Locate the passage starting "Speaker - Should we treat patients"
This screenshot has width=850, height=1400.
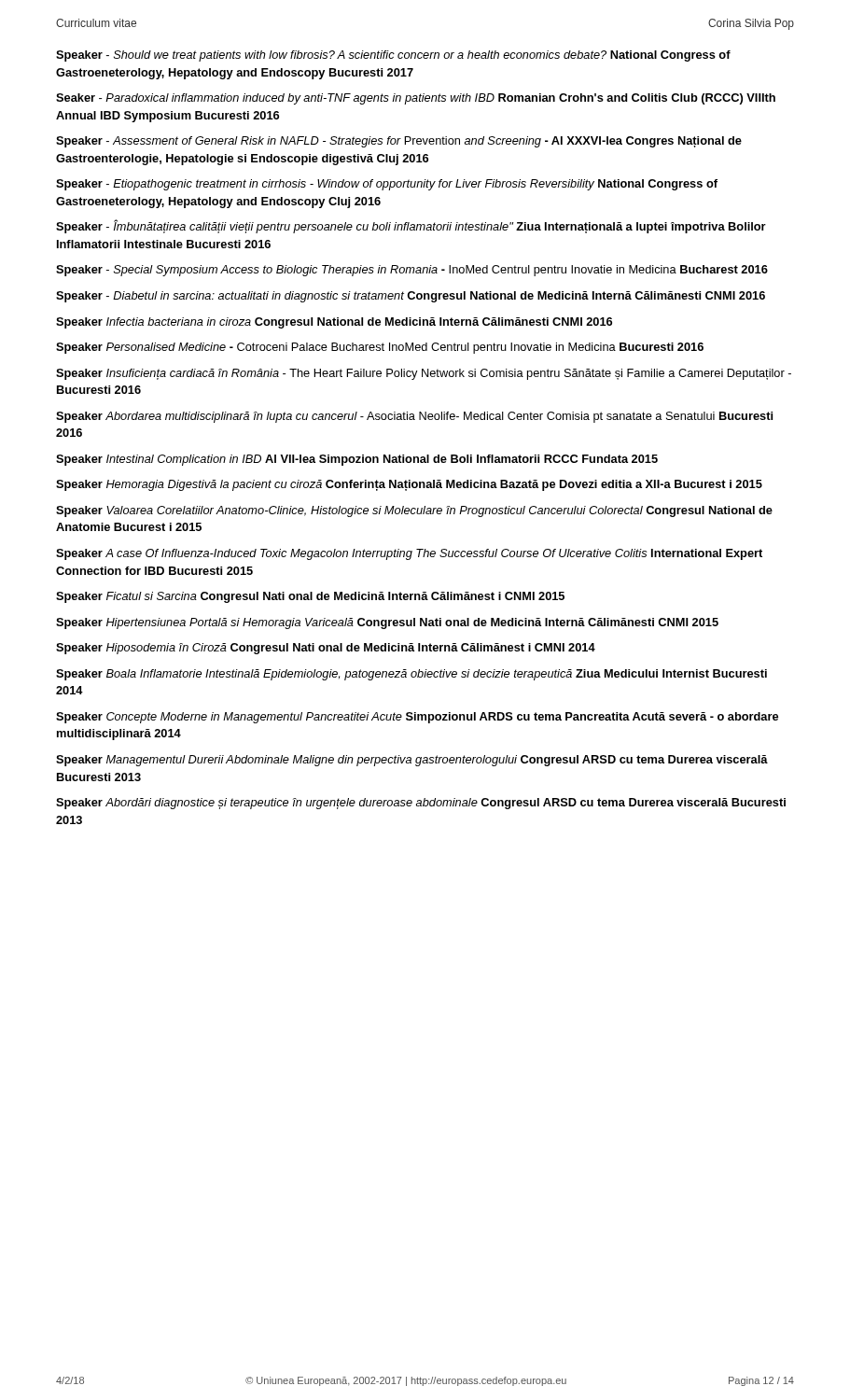pyautogui.click(x=393, y=63)
